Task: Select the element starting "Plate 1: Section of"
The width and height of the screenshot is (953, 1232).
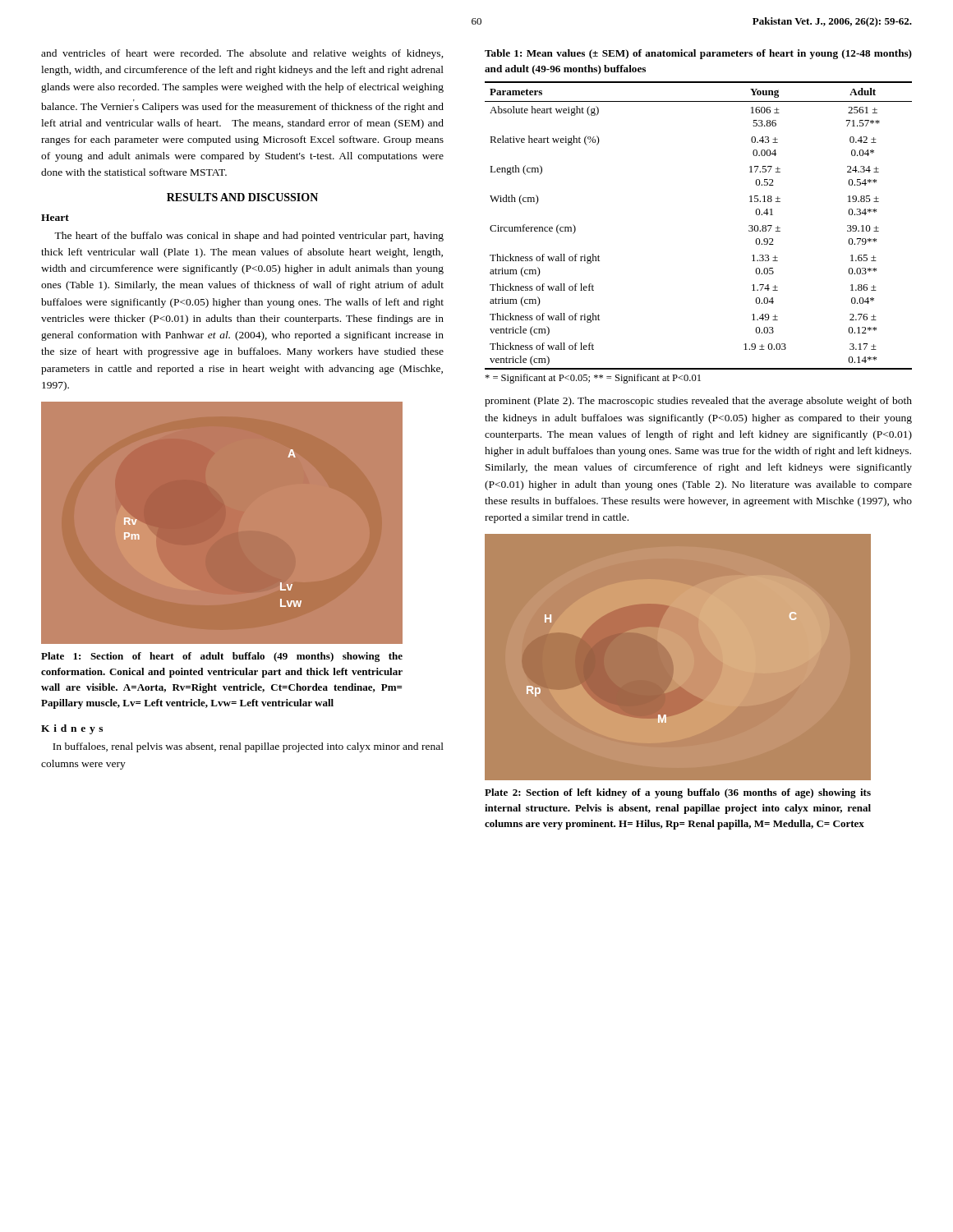Action: pos(222,679)
